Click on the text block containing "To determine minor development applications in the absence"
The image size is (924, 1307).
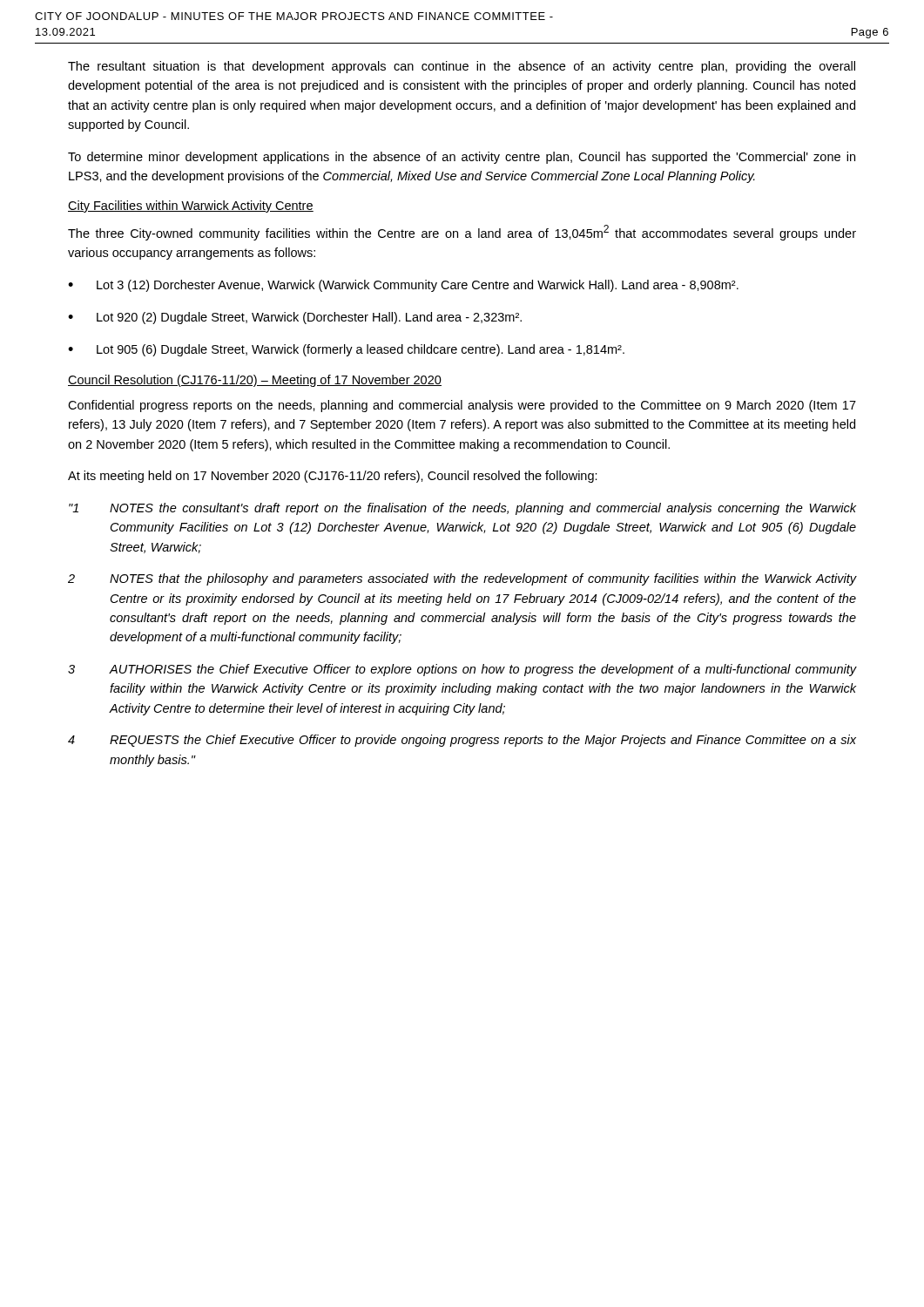(x=462, y=167)
